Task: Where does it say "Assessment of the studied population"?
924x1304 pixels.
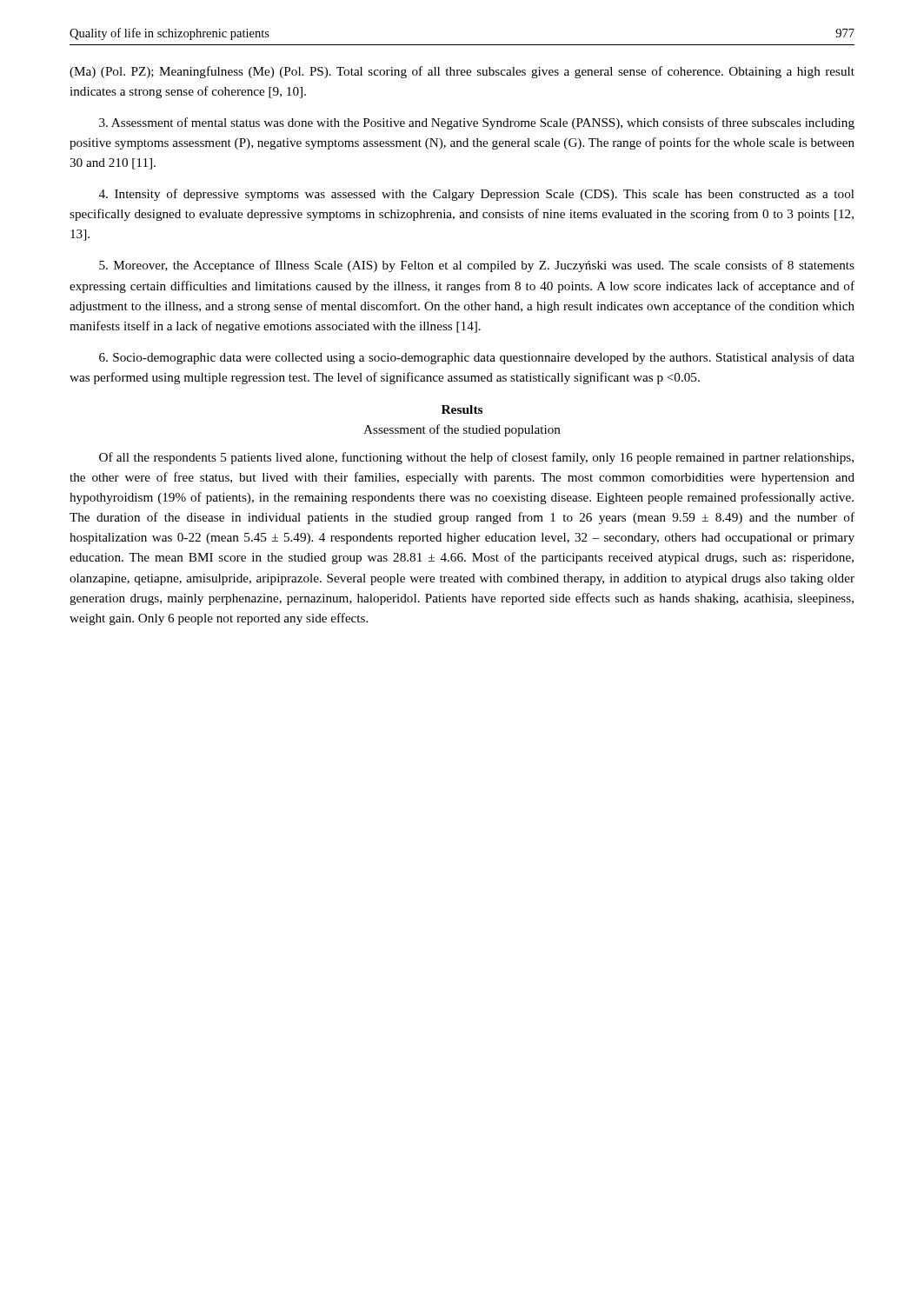Action: point(462,429)
